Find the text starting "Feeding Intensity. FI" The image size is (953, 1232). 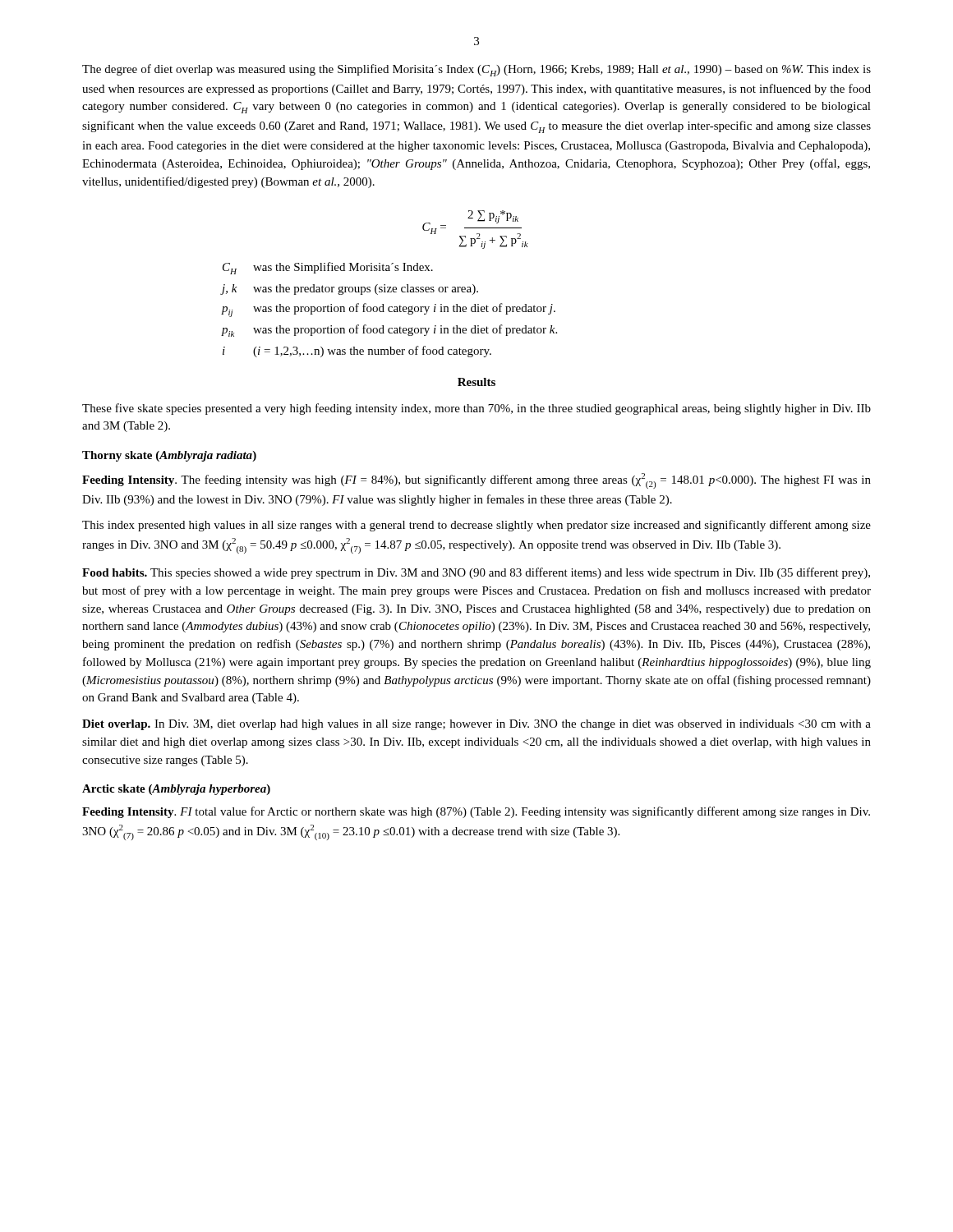[x=476, y=823]
